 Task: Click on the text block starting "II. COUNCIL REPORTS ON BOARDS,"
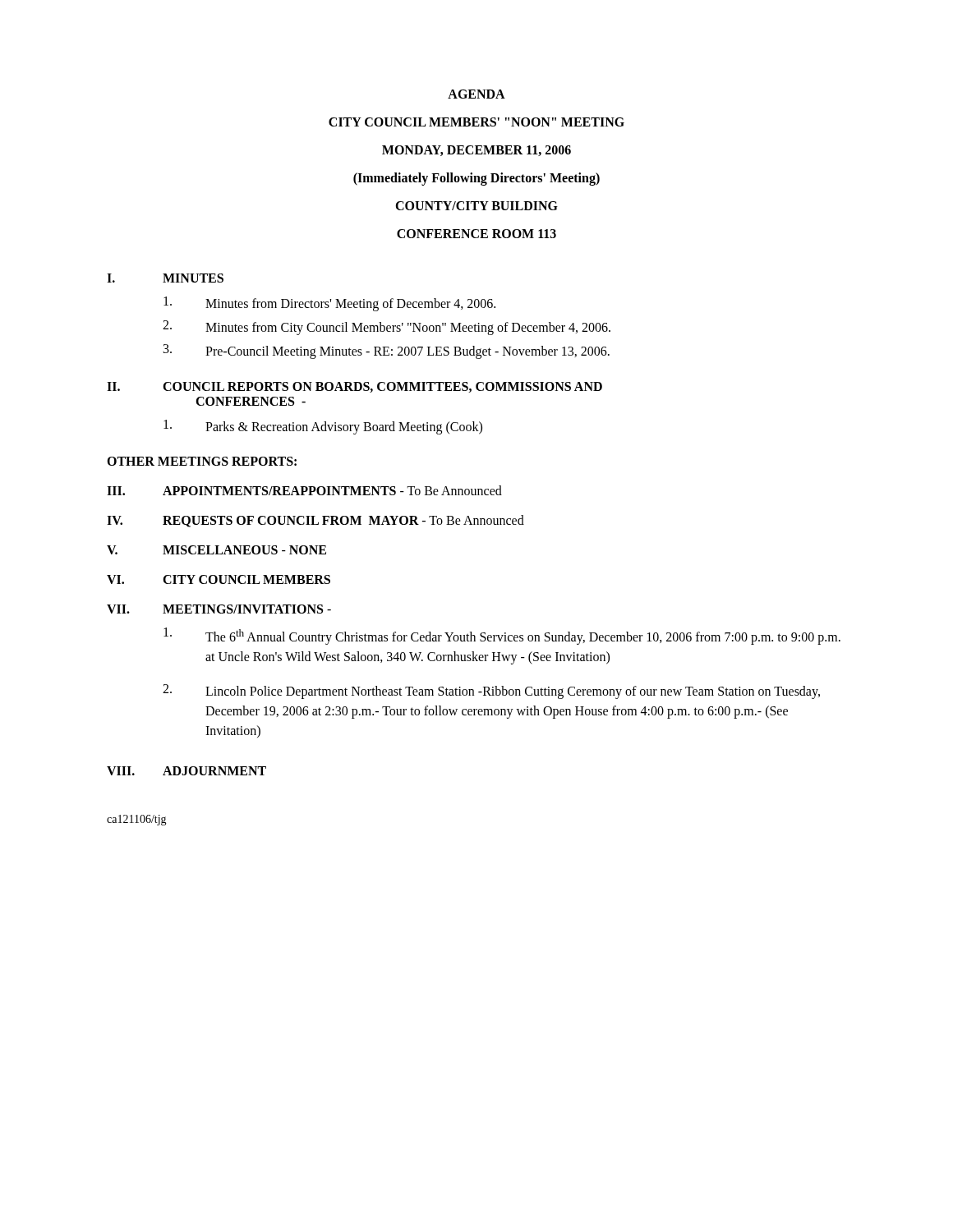tap(355, 394)
